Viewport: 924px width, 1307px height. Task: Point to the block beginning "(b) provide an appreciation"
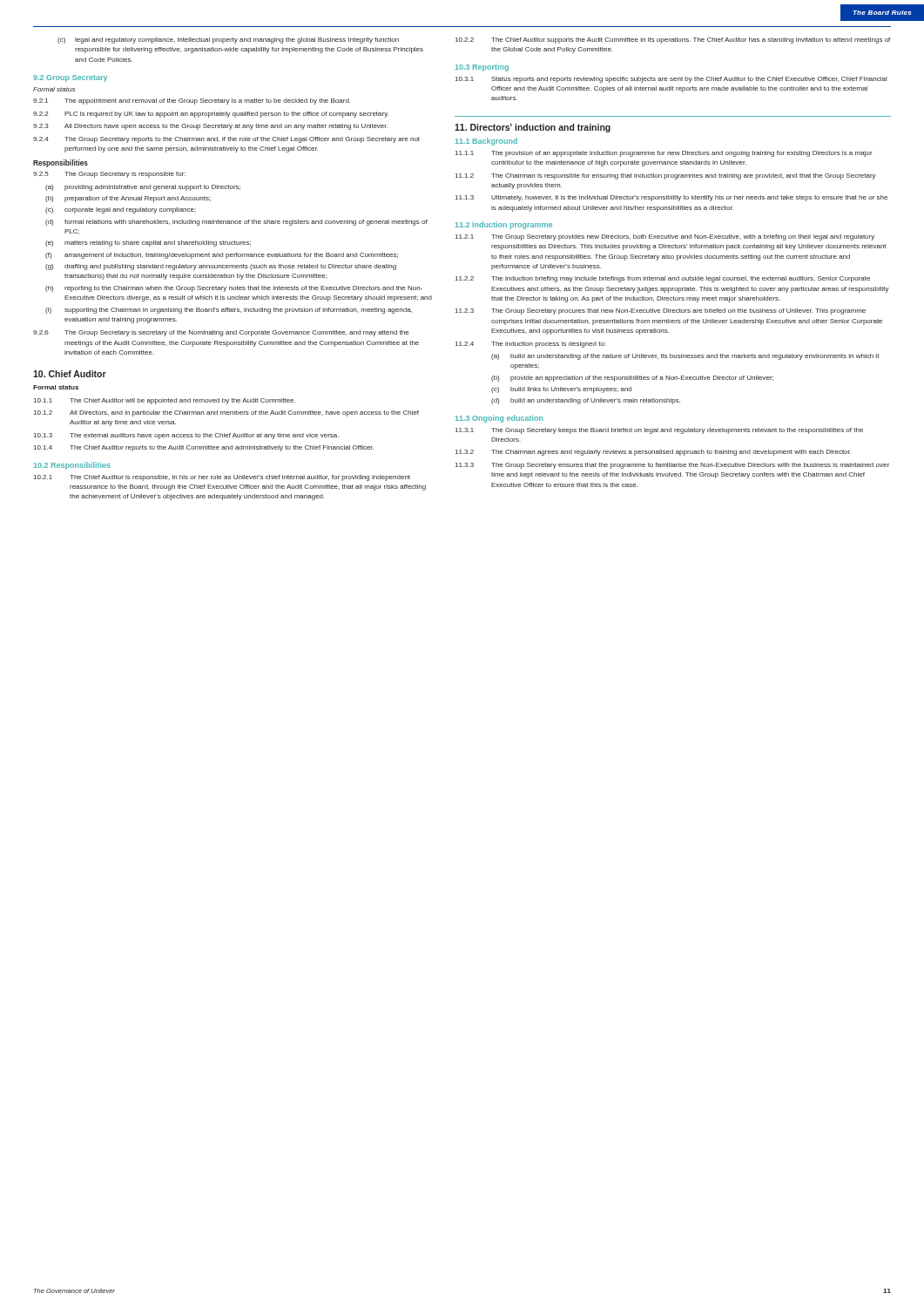pos(691,378)
